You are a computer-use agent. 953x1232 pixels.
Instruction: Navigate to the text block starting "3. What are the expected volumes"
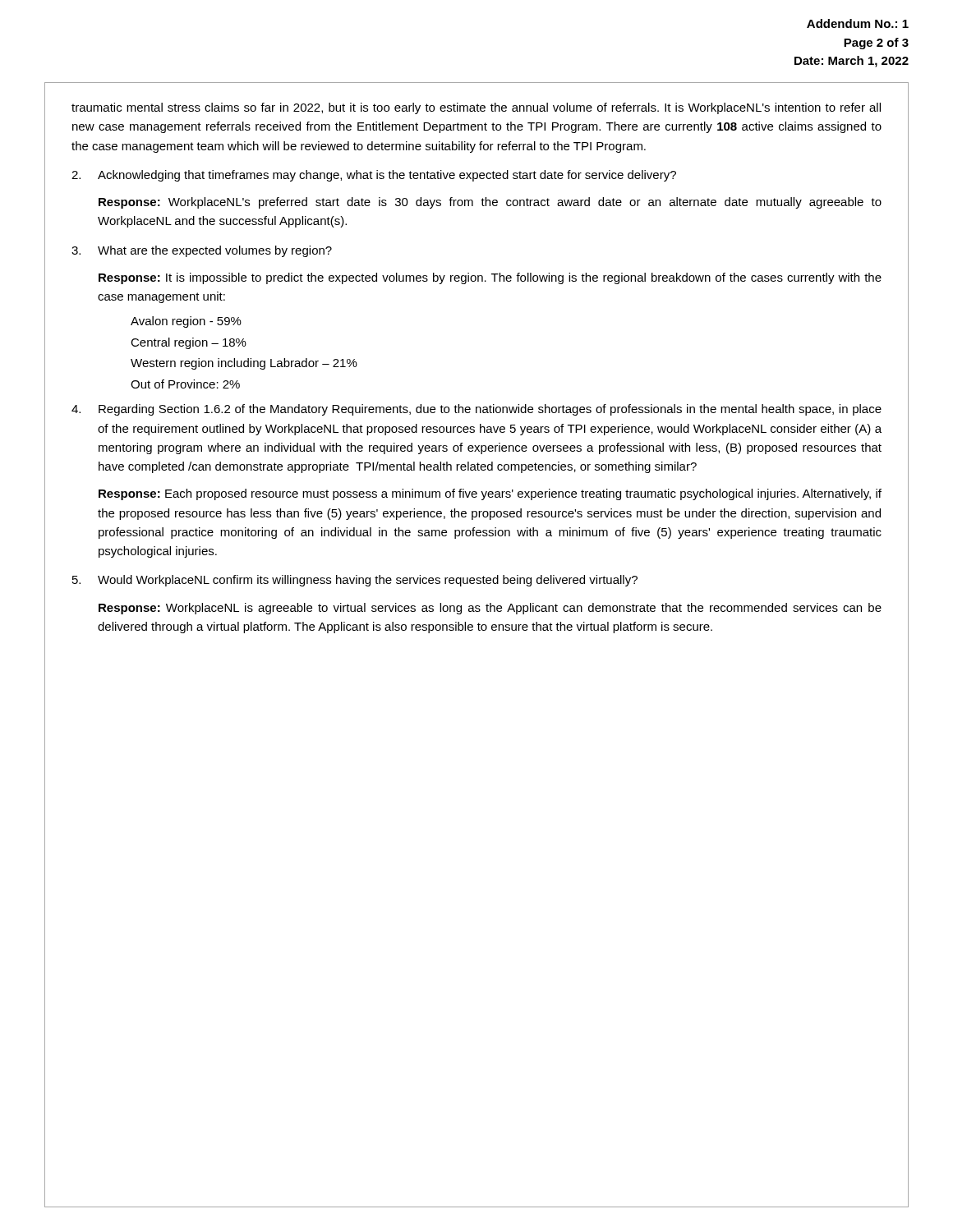(x=202, y=251)
